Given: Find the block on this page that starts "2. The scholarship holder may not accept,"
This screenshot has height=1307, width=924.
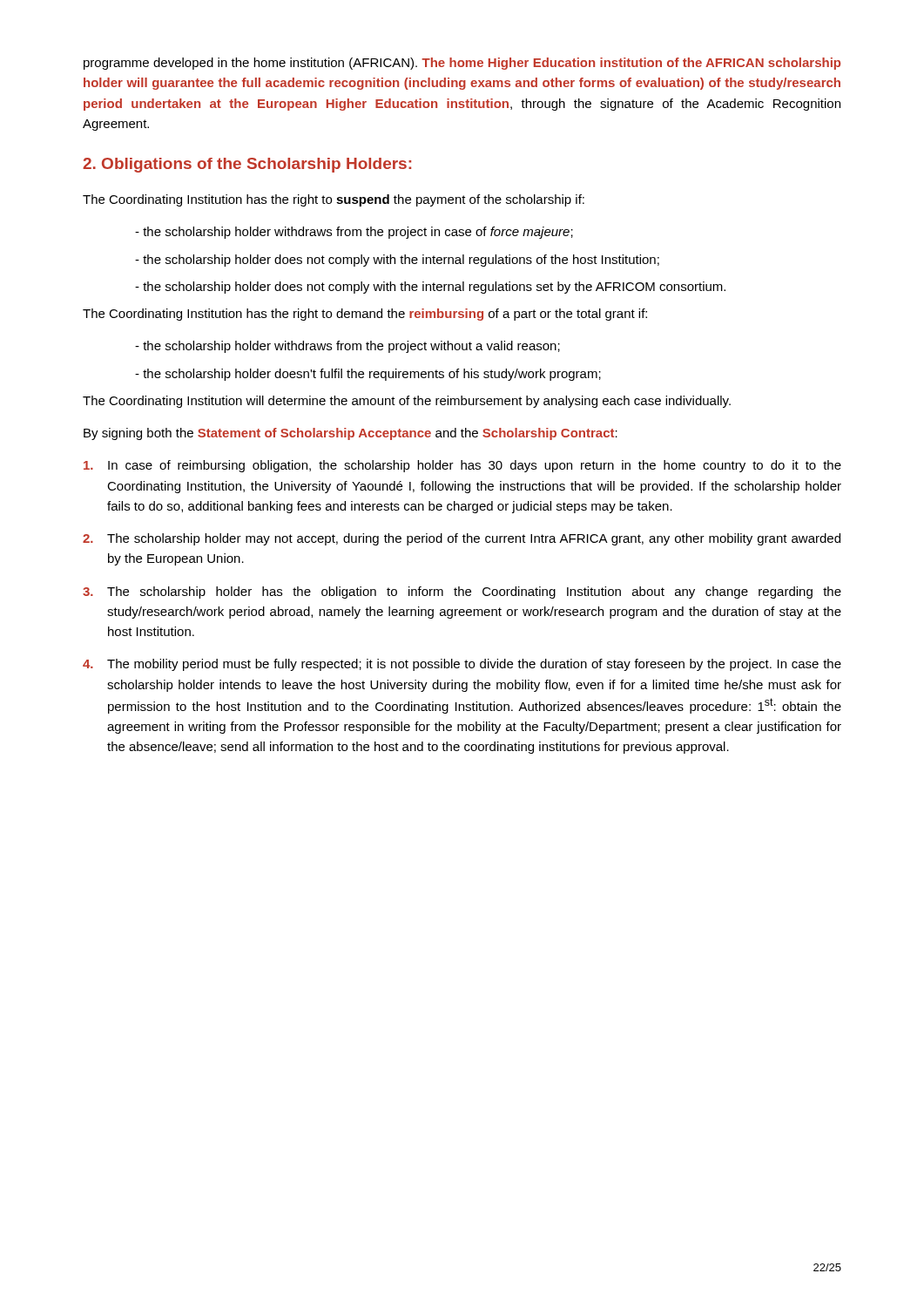Looking at the screenshot, I should [462, 548].
